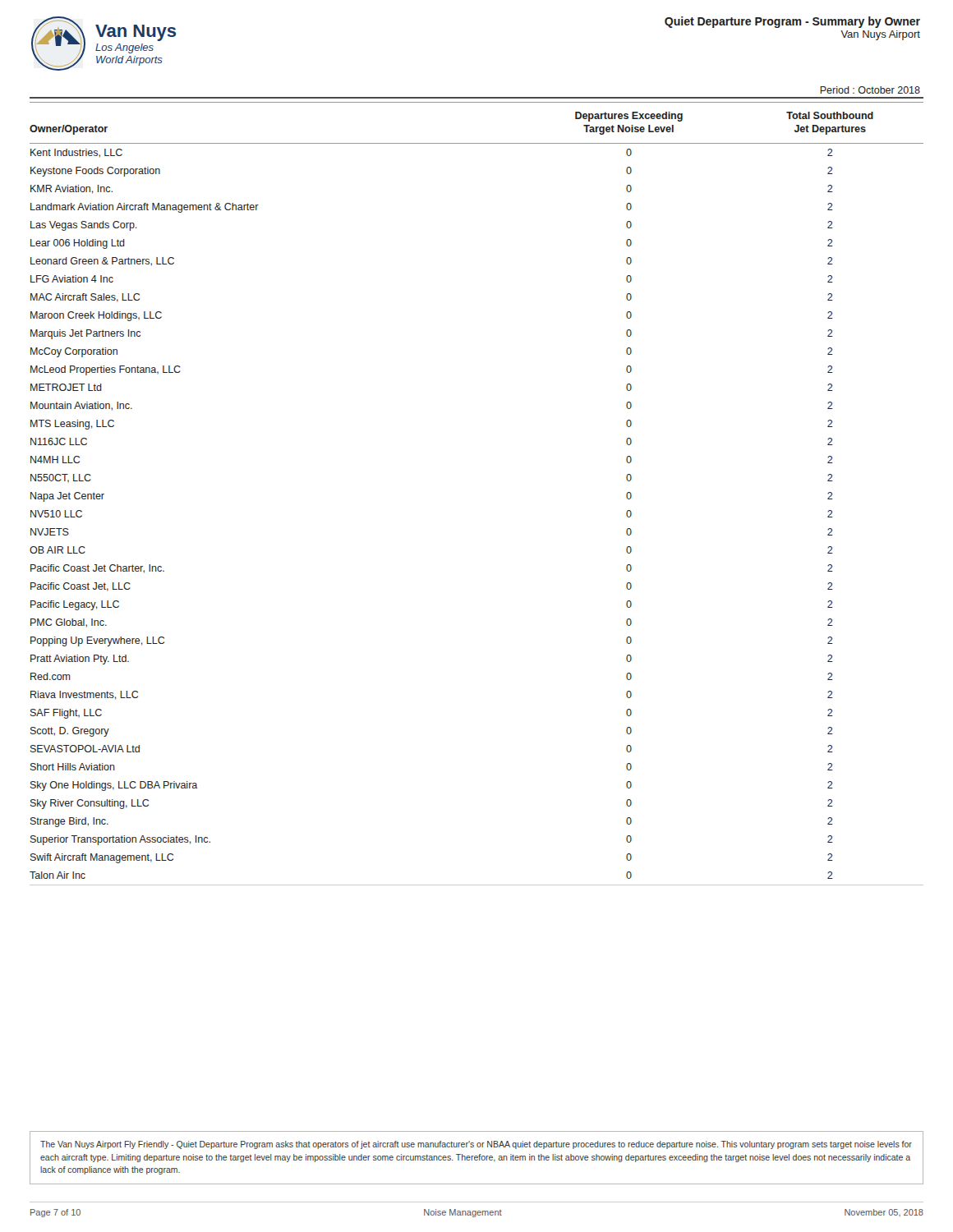953x1232 pixels.
Task: Select the footnote
Action: coord(476,1157)
